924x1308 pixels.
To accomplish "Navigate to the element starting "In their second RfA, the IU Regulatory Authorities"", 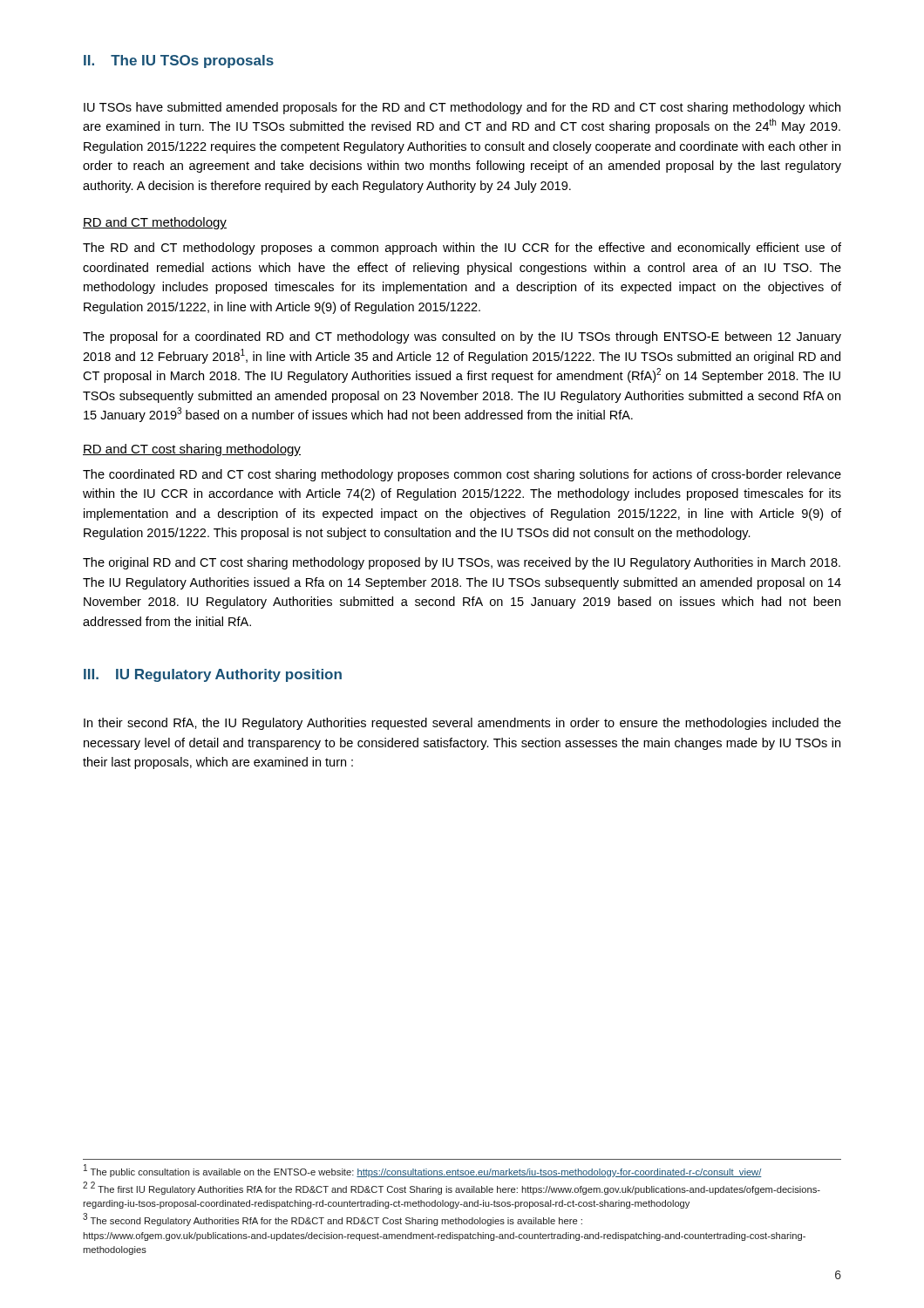I will [x=462, y=743].
